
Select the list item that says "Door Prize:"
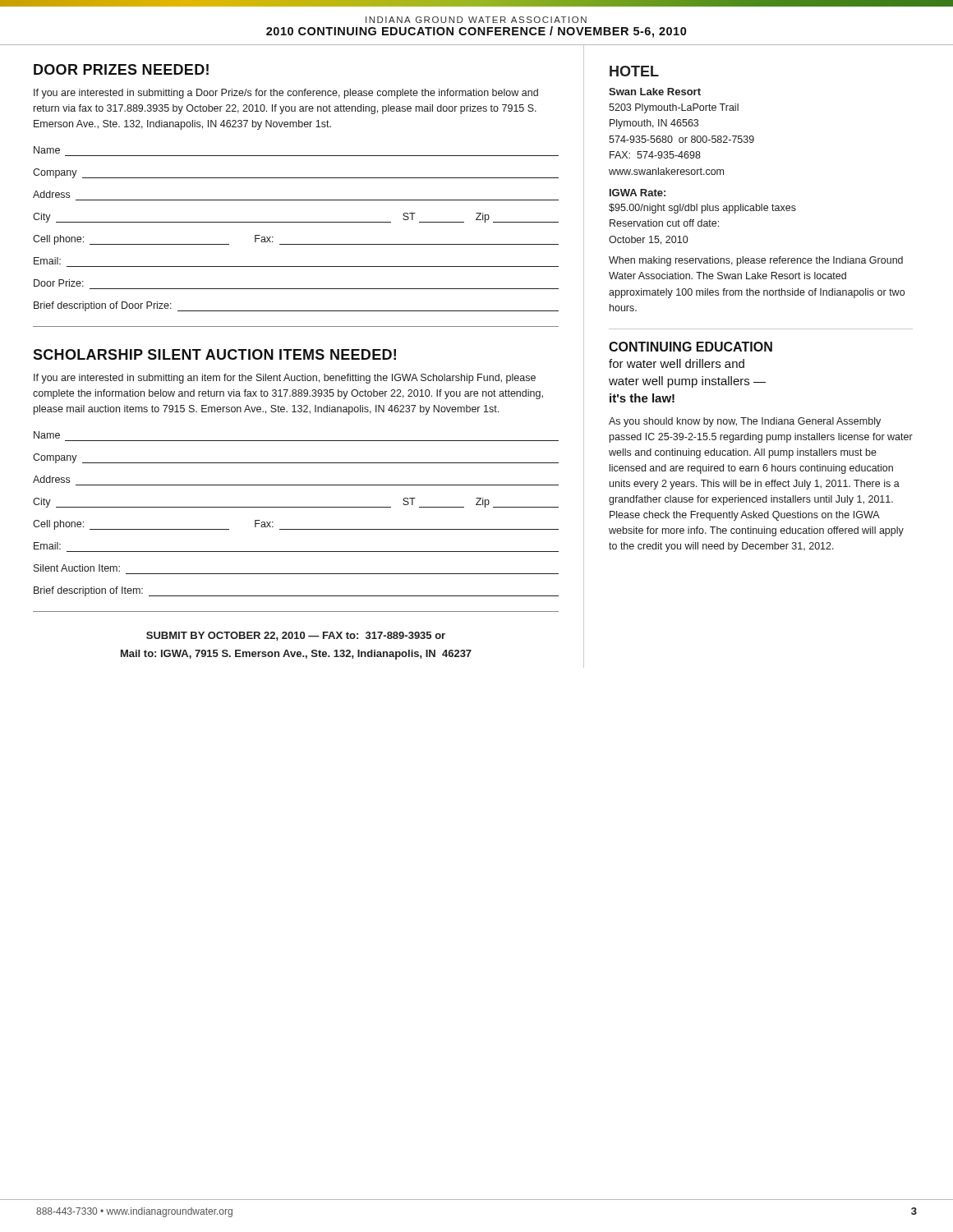(296, 282)
